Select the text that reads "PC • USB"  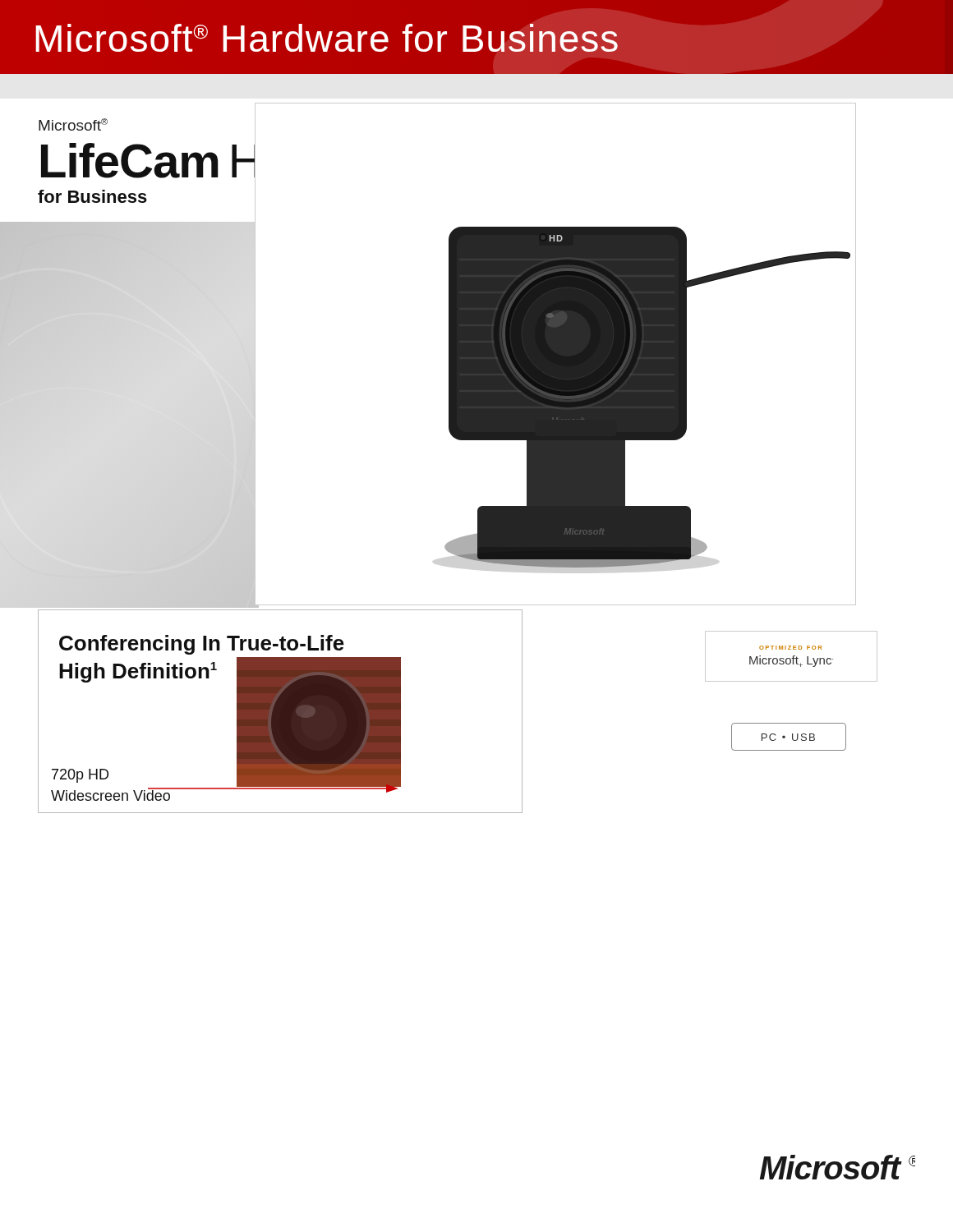coord(789,737)
